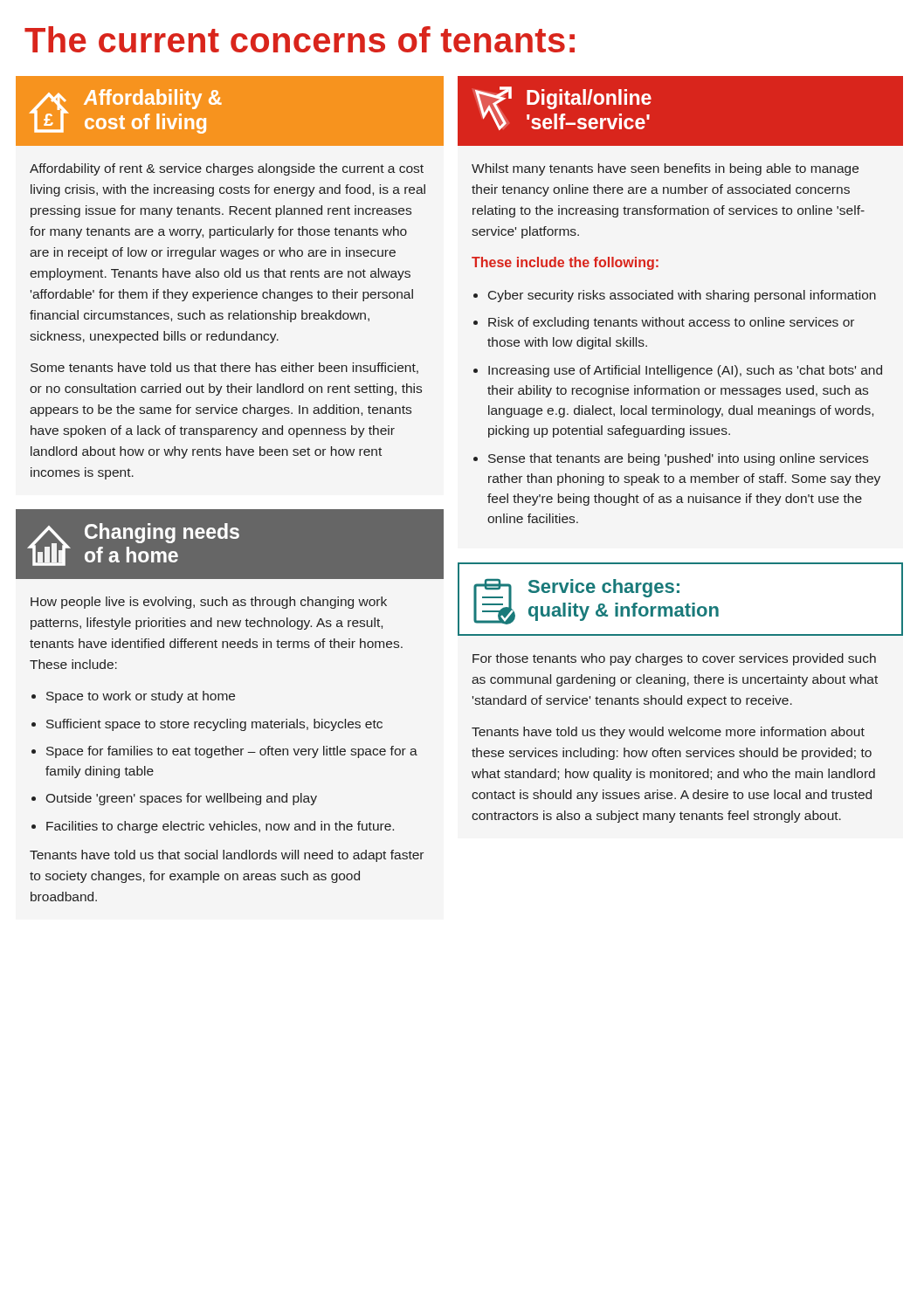Point to the block beginning "Sense that tenants are"

[684, 488]
